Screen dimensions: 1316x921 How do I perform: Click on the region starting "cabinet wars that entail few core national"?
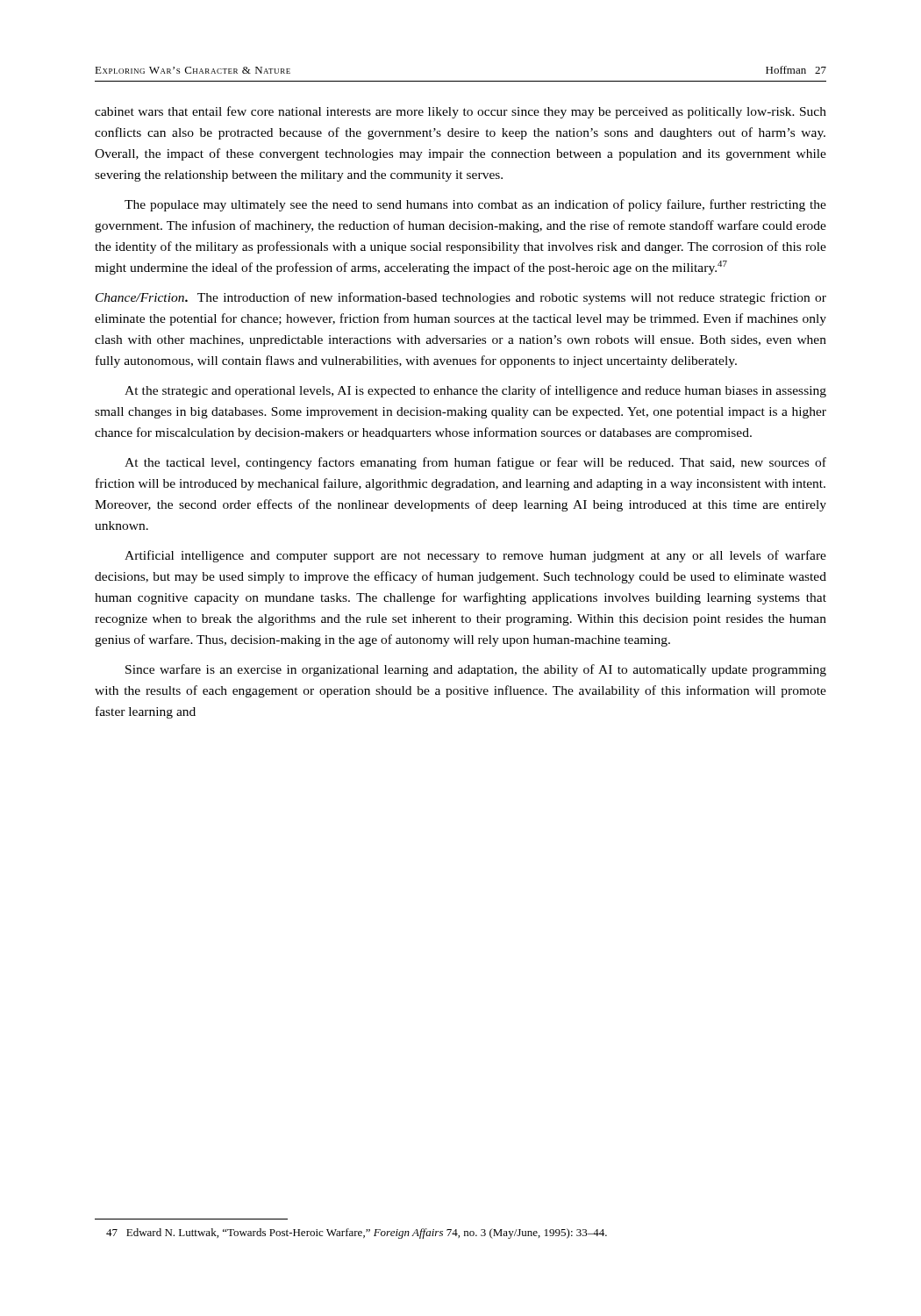click(x=460, y=143)
